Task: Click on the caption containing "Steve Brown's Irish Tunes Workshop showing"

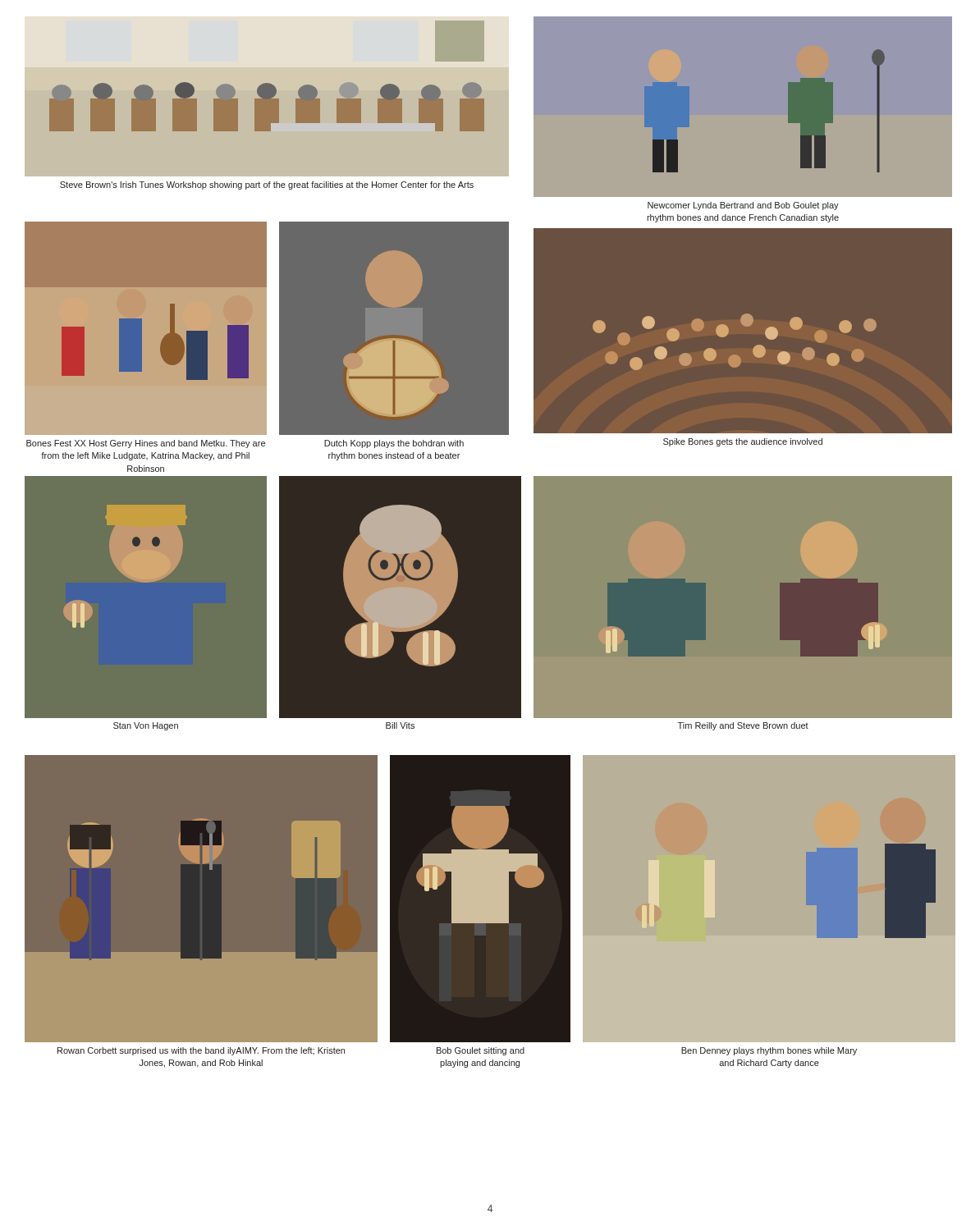Action: 267,185
